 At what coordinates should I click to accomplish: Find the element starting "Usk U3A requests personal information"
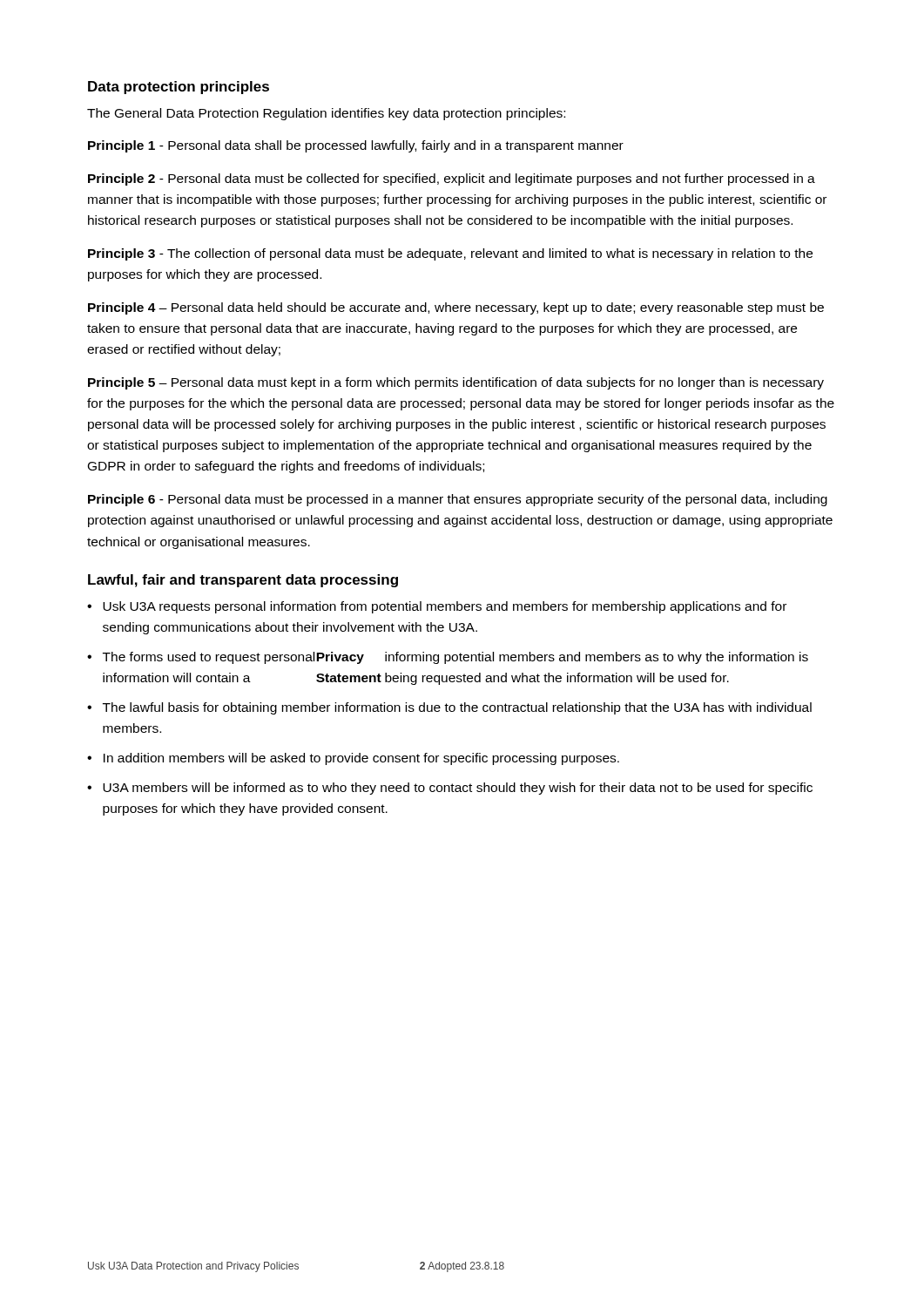tap(445, 616)
